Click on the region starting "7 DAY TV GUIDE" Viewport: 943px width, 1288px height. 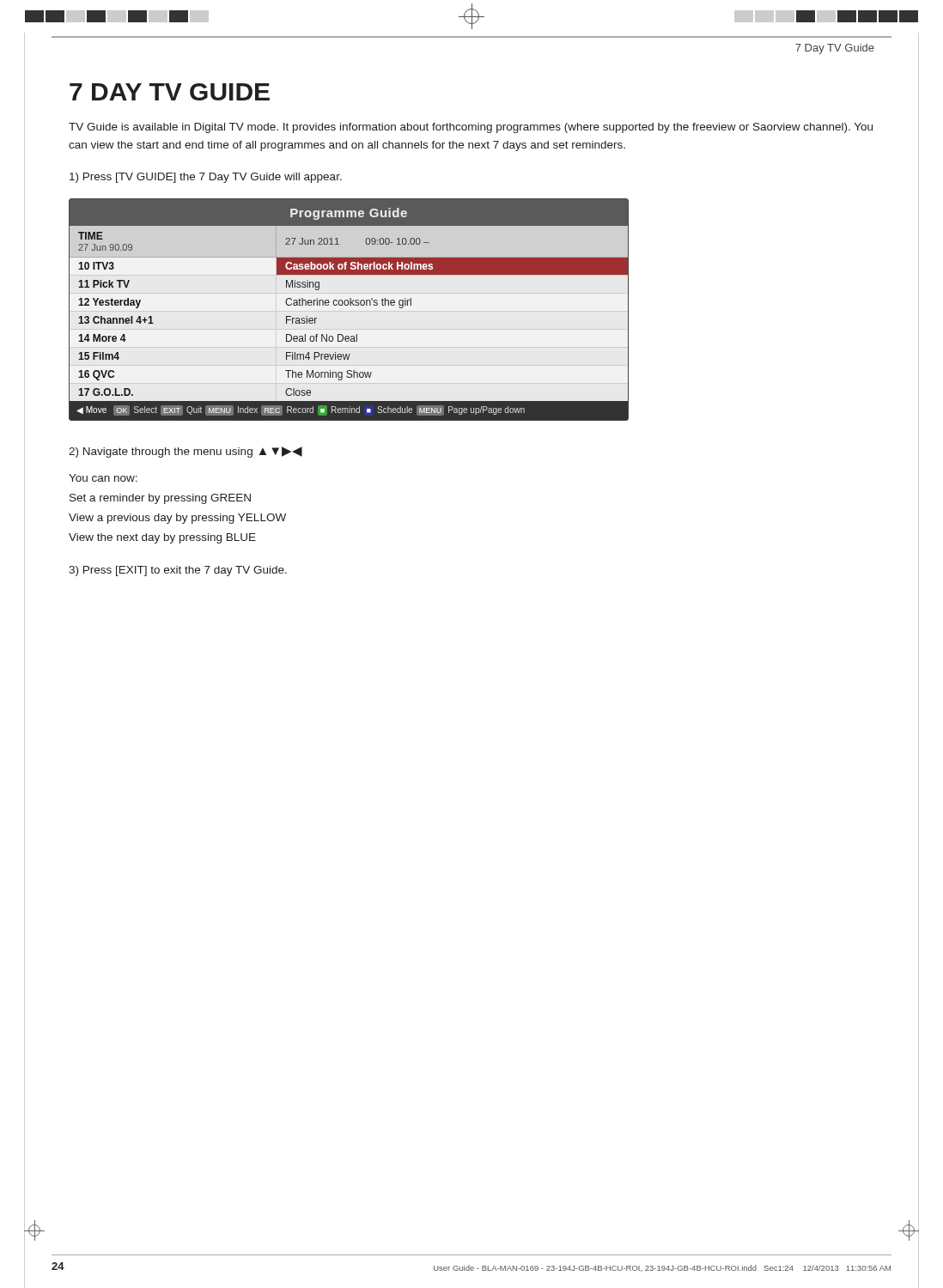tap(170, 91)
